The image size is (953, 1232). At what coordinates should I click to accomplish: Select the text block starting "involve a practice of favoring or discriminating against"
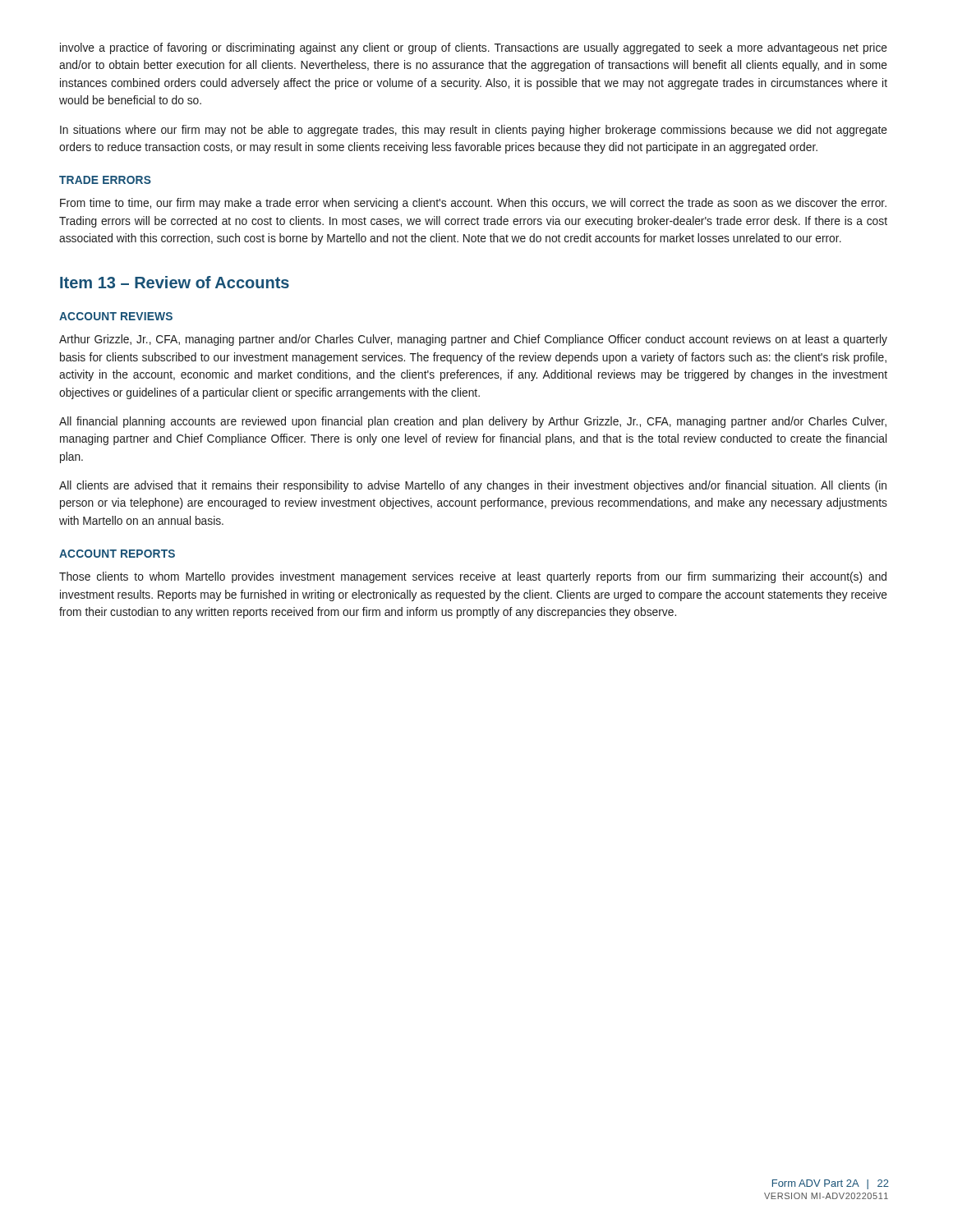click(x=473, y=74)
